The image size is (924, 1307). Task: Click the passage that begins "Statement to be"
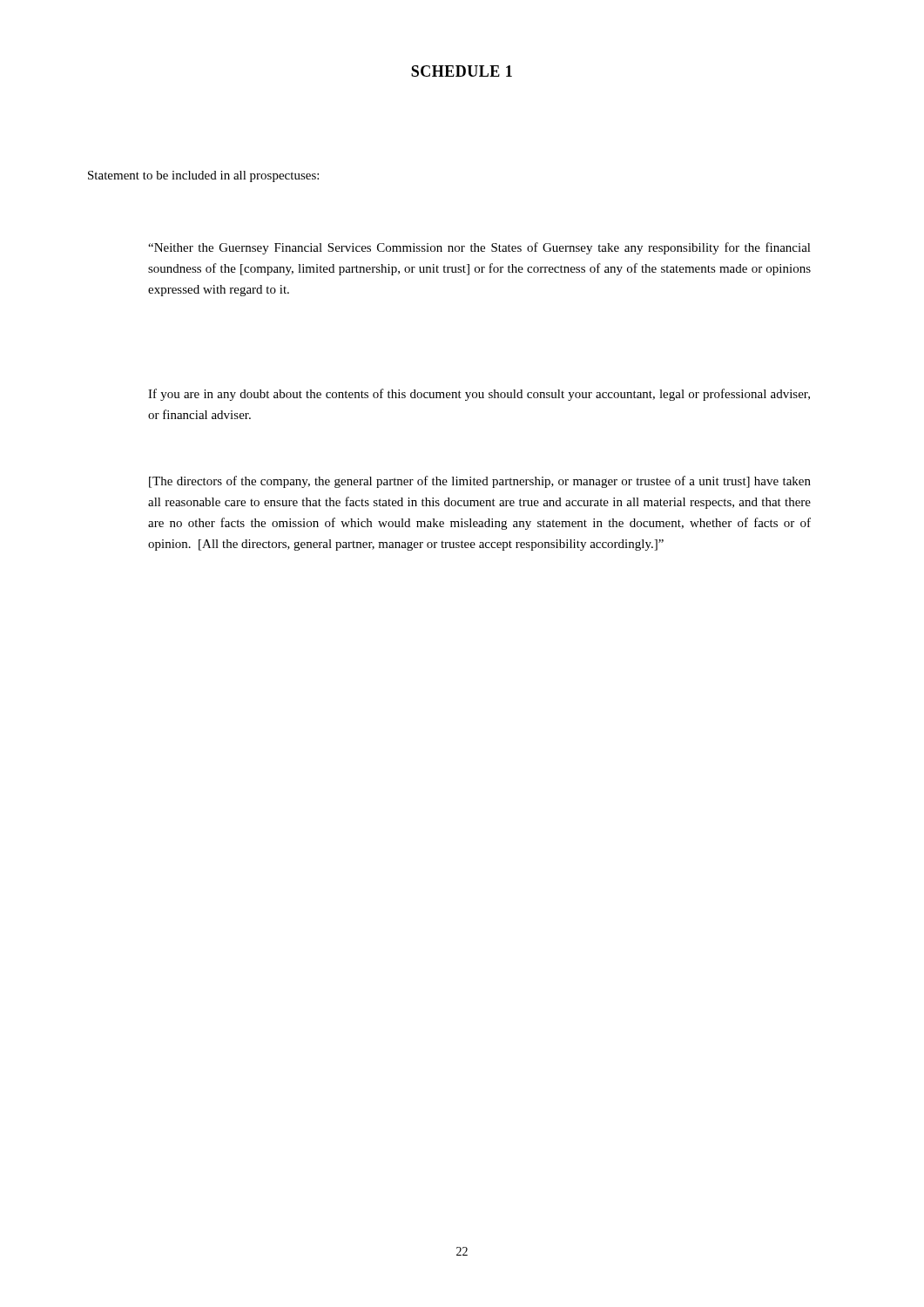pyautogui.click(x=204, y=175)
